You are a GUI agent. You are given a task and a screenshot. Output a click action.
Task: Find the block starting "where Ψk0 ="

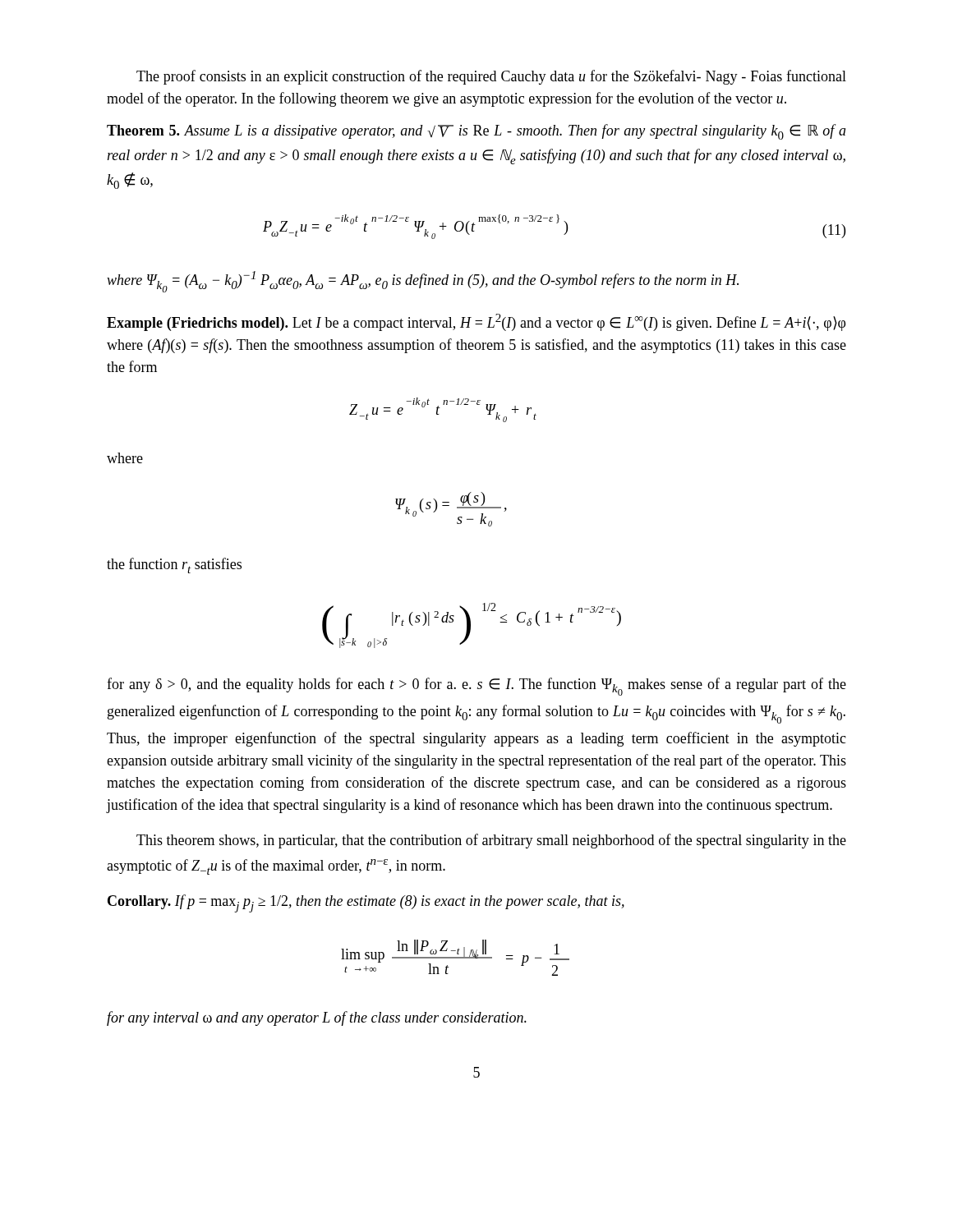476,282
